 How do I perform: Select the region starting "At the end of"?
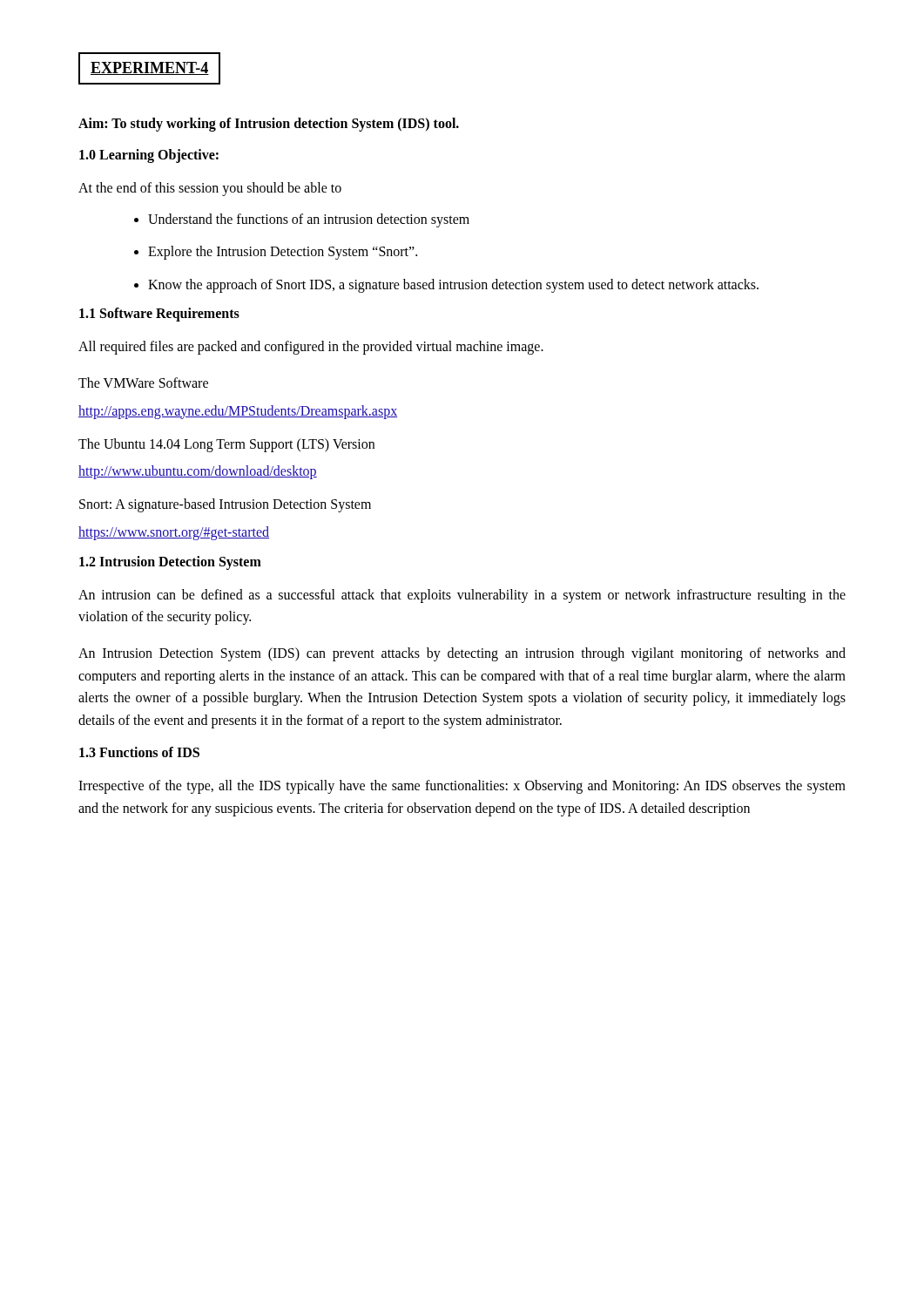click(210, 189)
